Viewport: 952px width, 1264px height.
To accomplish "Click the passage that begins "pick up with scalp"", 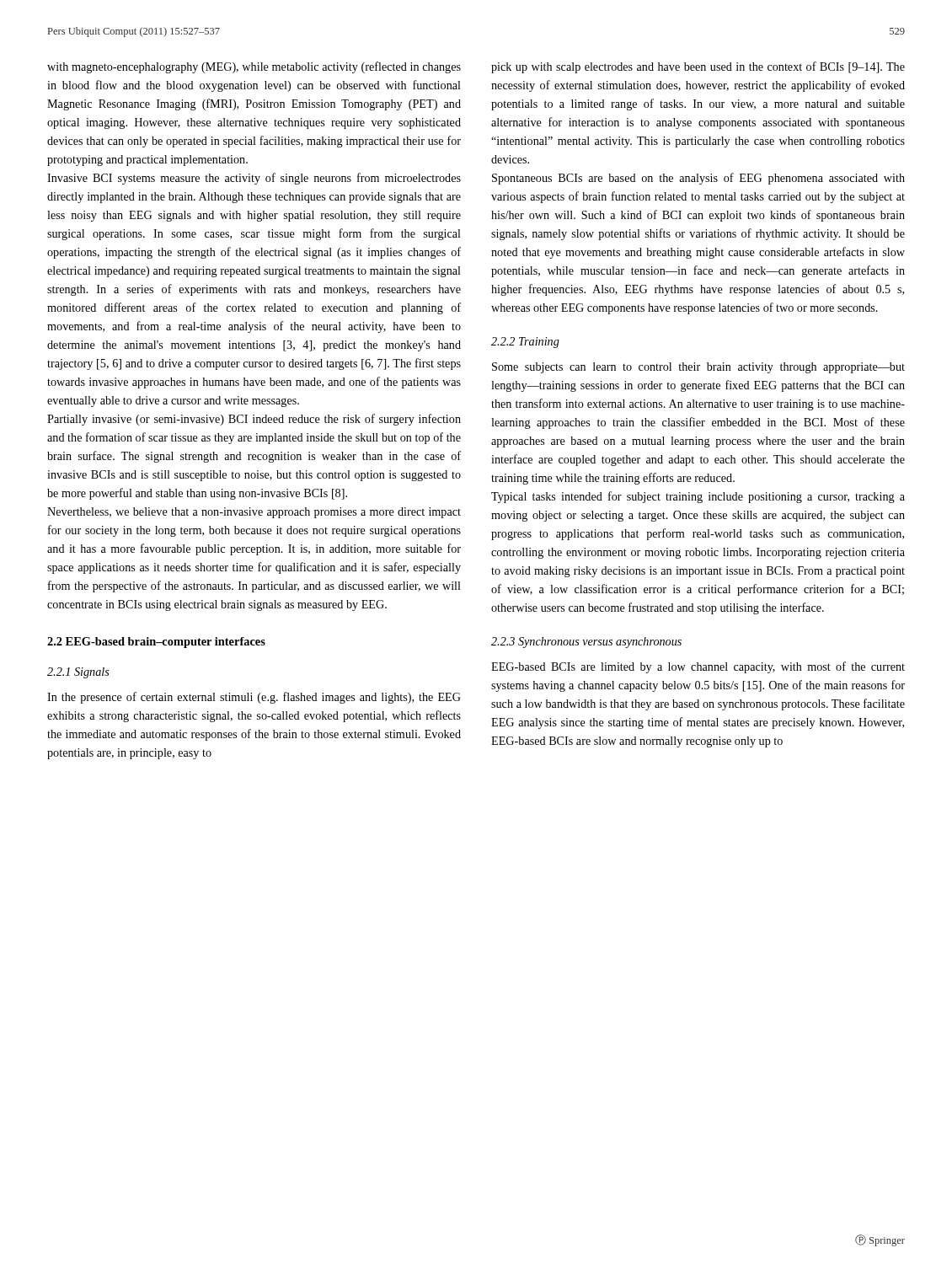I will (x=698, y=113).
